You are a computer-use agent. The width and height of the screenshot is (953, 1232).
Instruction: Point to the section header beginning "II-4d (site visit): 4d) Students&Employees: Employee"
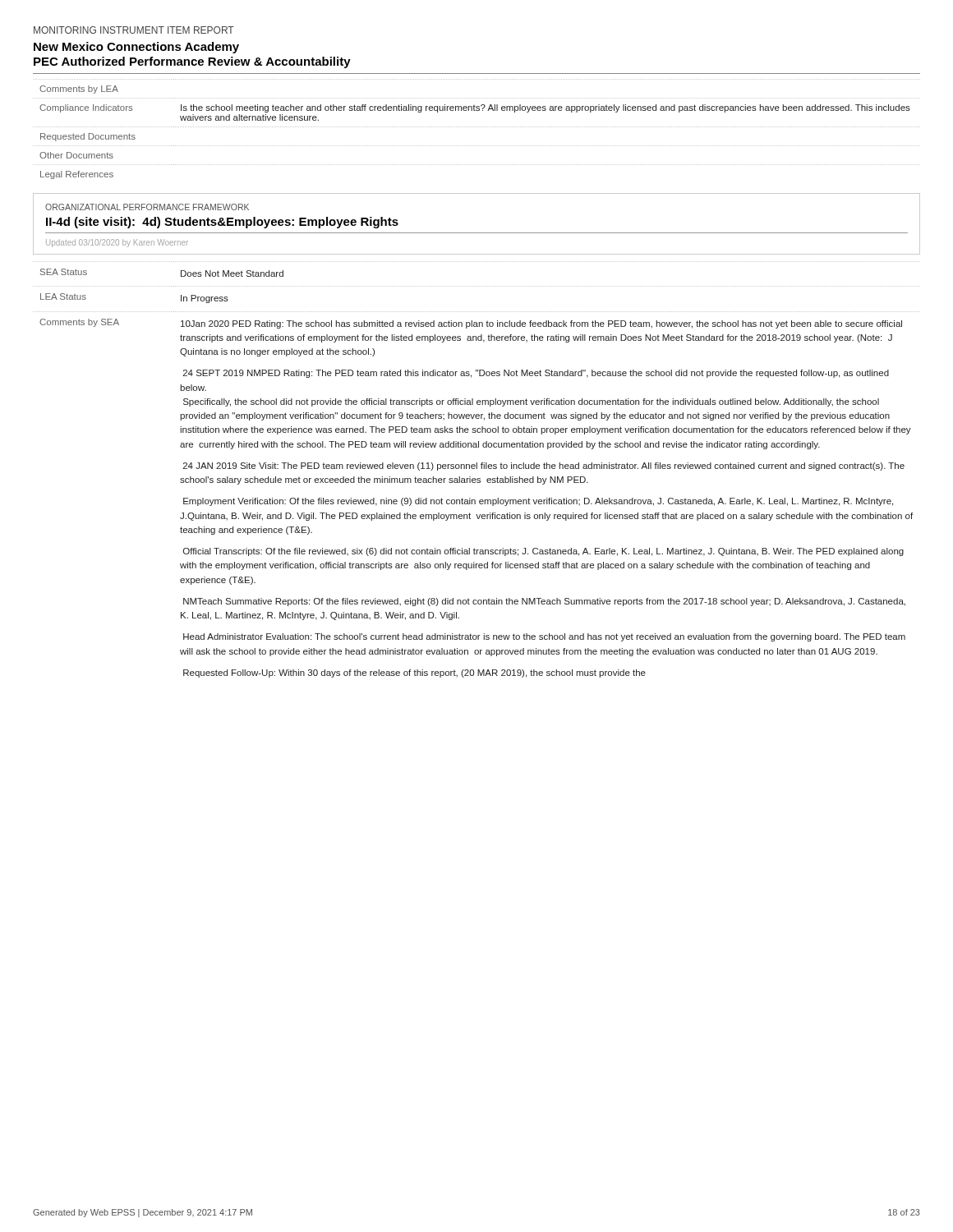point(222,221)
